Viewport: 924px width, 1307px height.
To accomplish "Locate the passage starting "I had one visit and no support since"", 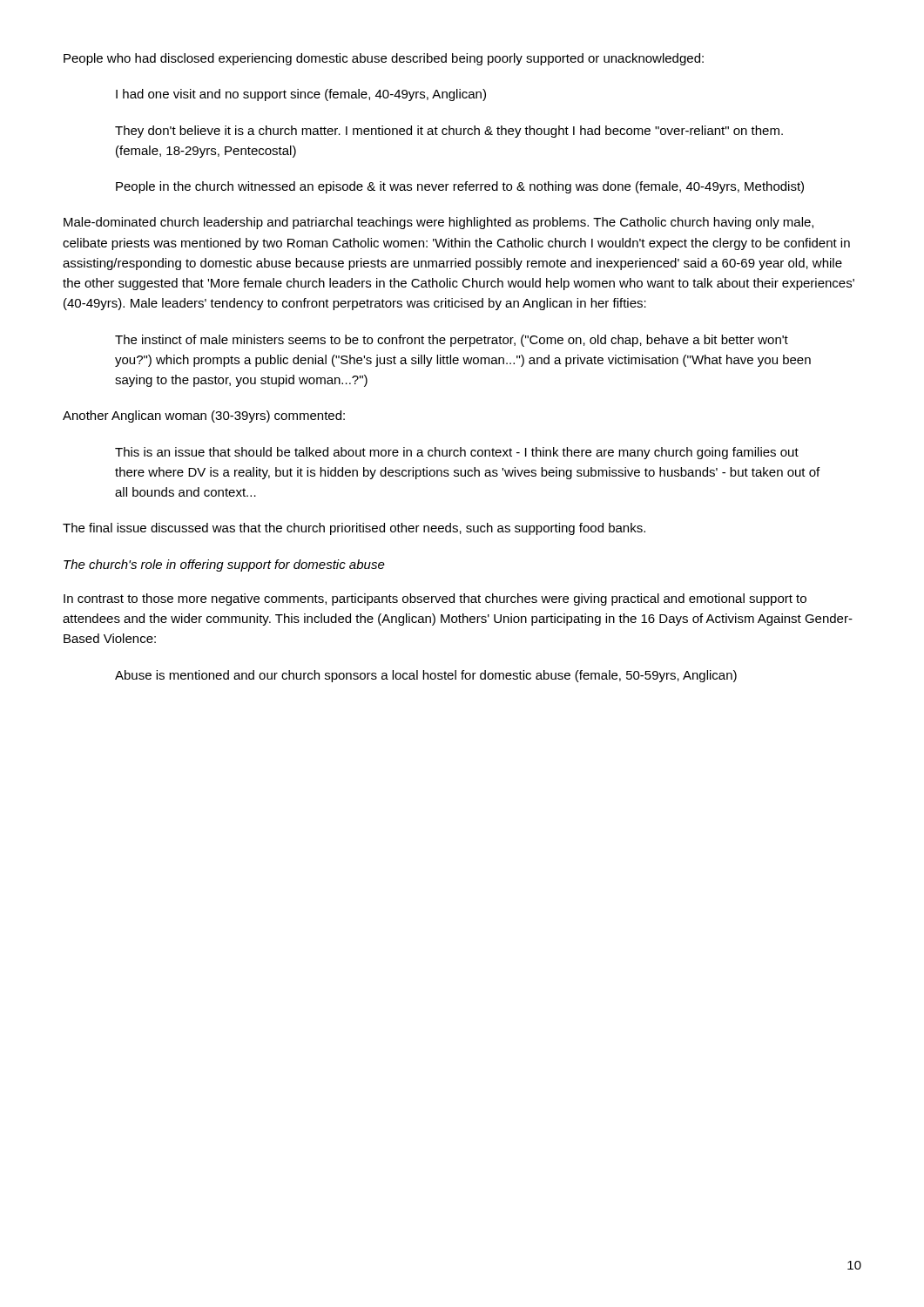I will 301,94.
